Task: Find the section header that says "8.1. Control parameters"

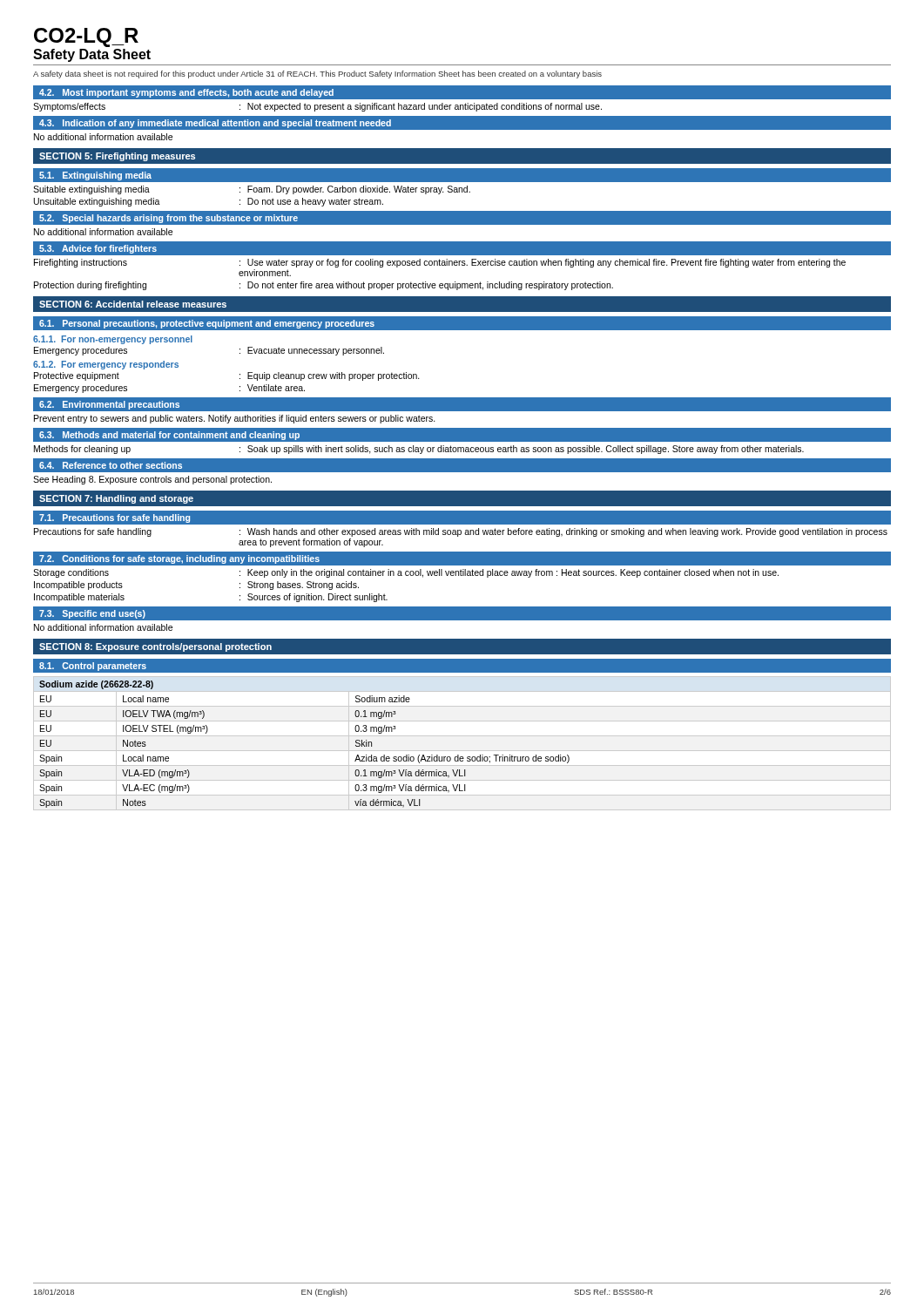Action: coord(93,666)
